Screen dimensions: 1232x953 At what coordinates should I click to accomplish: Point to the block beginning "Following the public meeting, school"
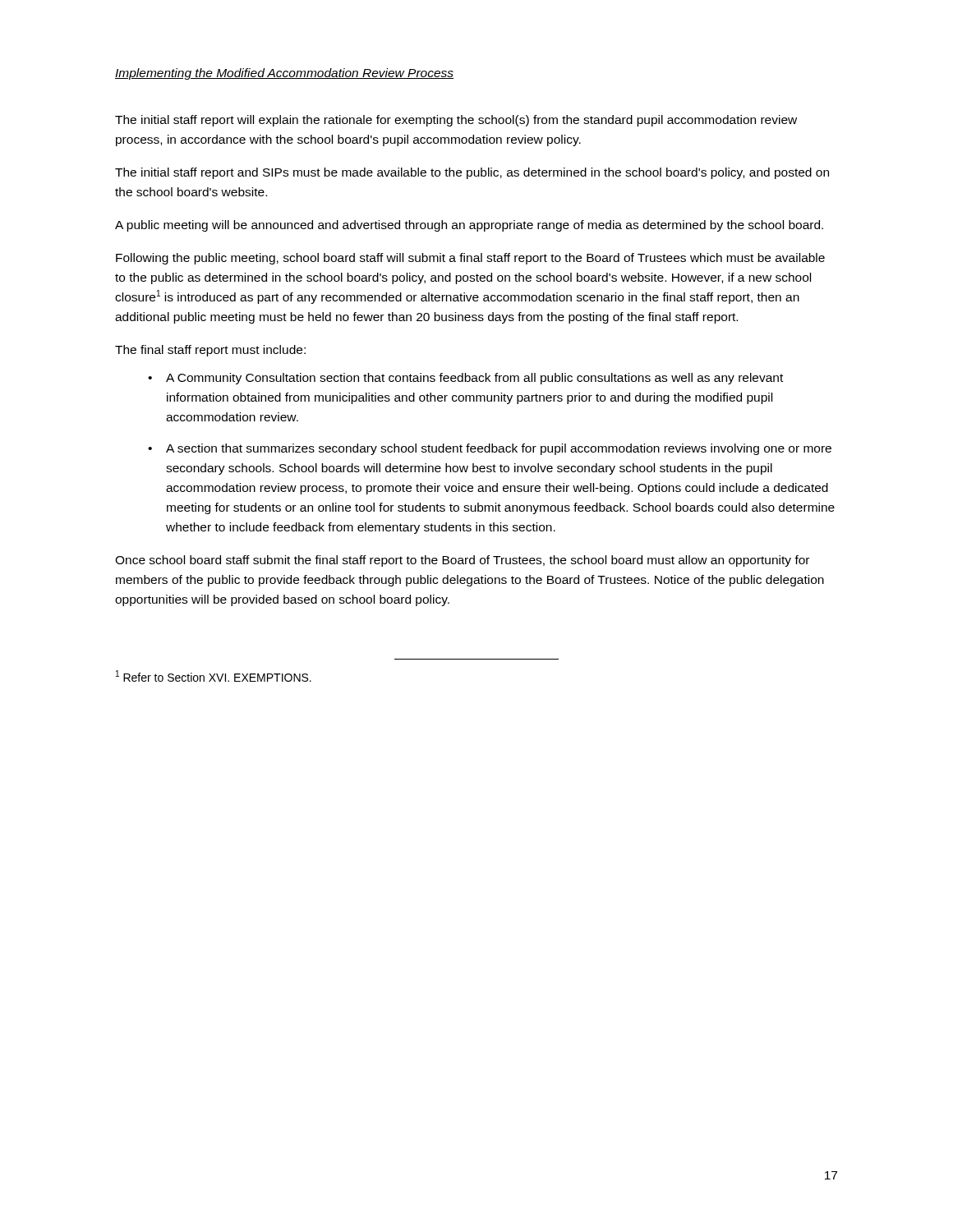point(470,287)
